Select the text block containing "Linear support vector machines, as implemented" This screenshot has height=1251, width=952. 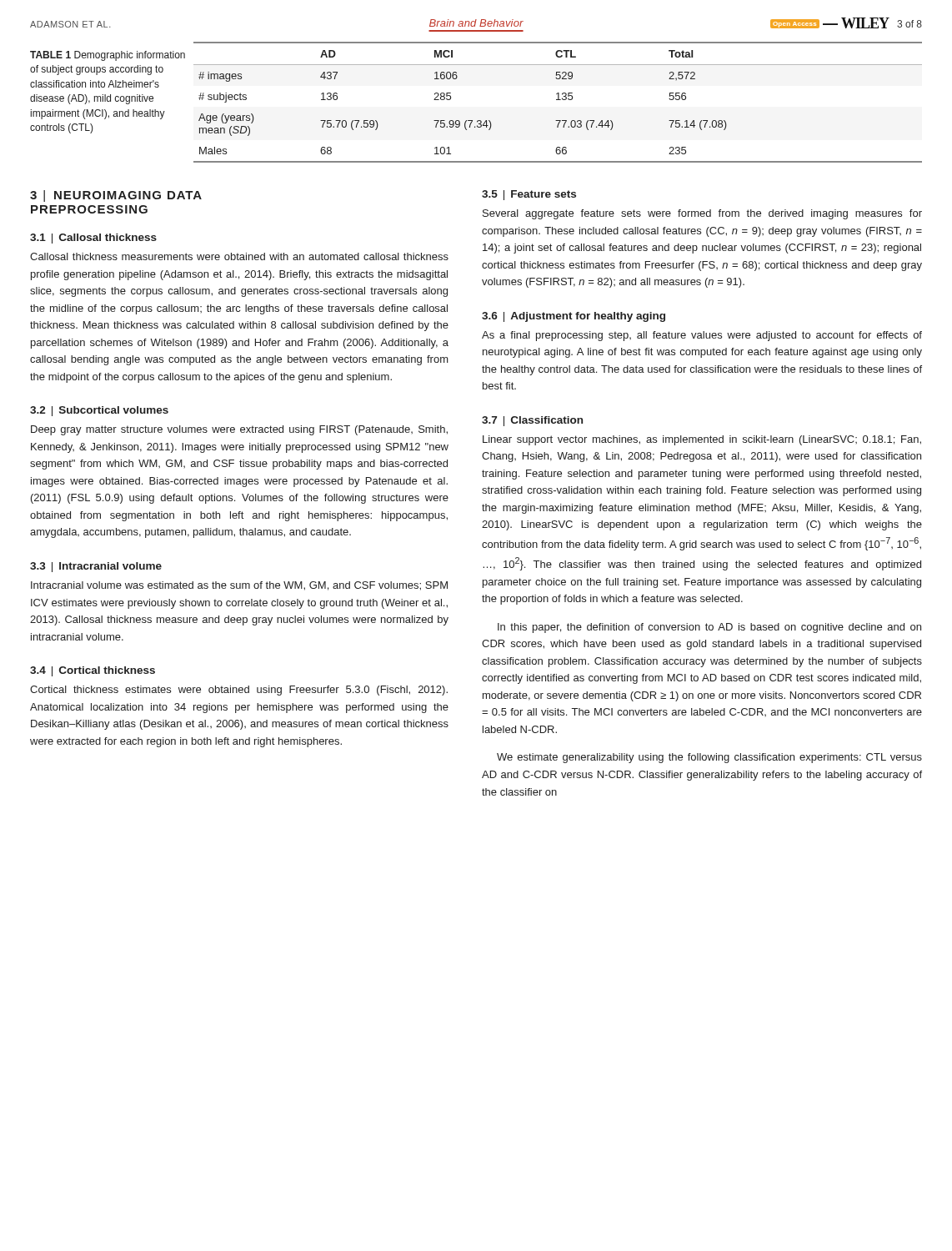(702, 519)
